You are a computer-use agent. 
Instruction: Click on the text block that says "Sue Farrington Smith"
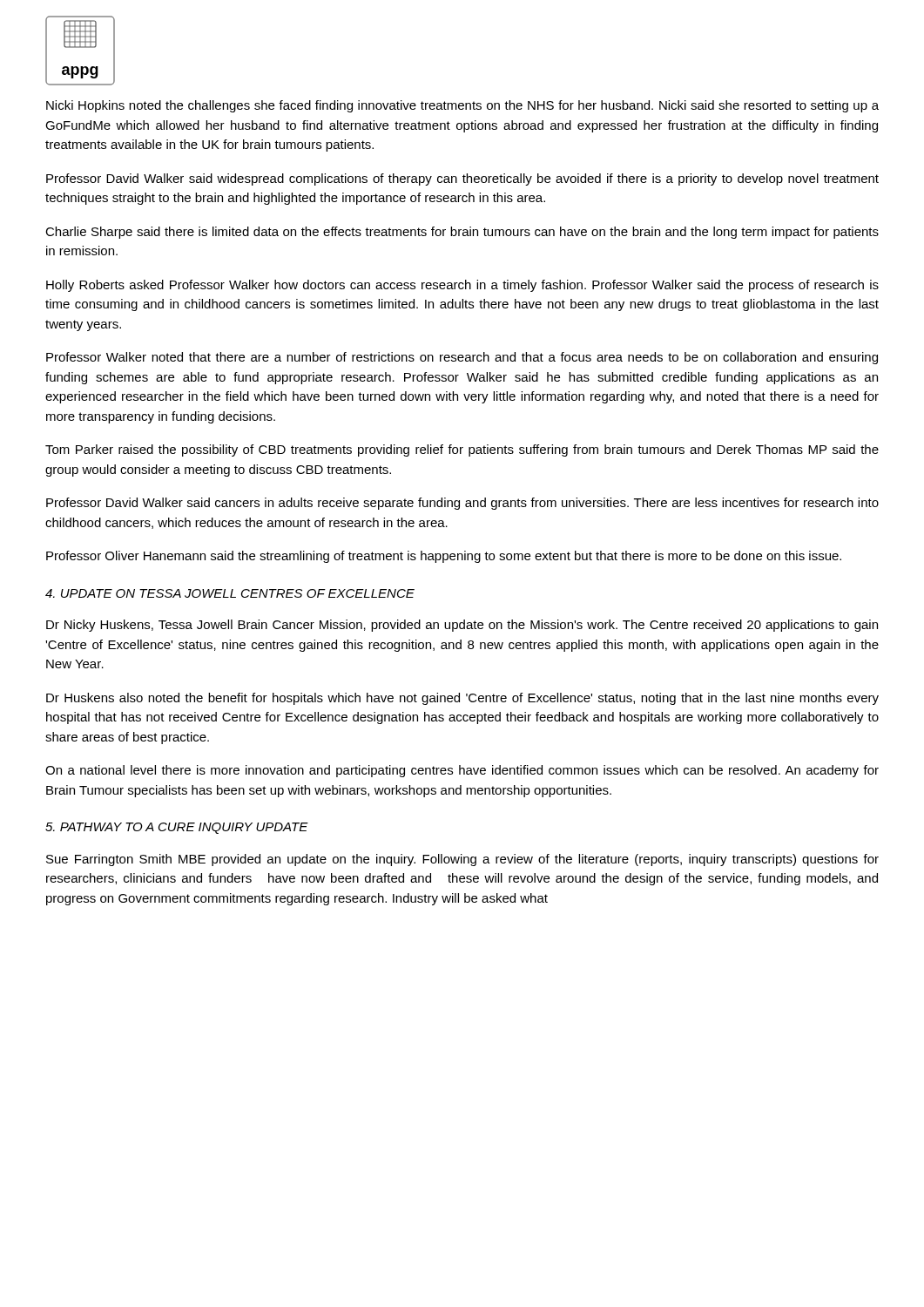click(462, 878)
